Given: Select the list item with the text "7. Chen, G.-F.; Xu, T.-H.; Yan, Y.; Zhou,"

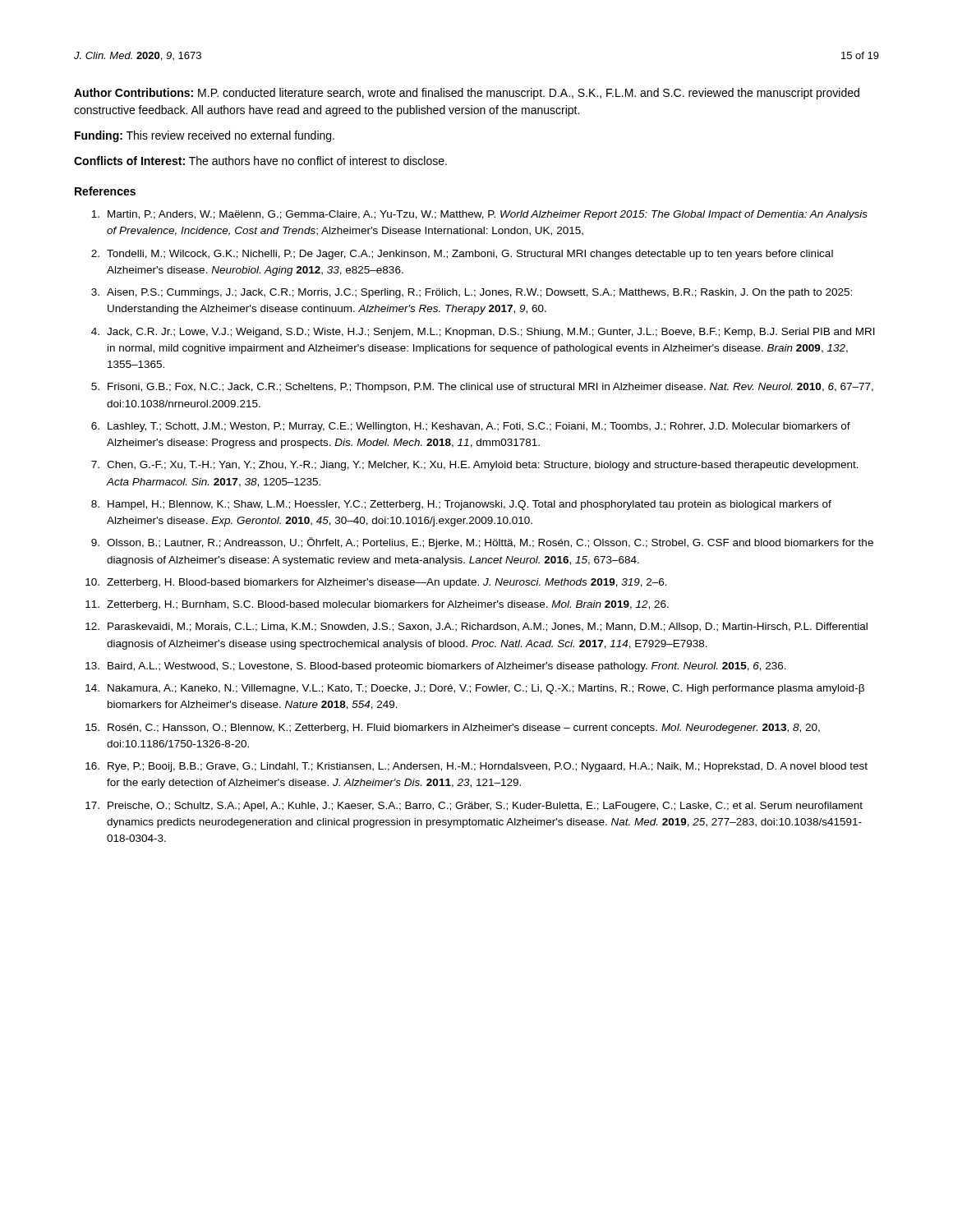Looking at the screenshot, I should tap(476, 473).
